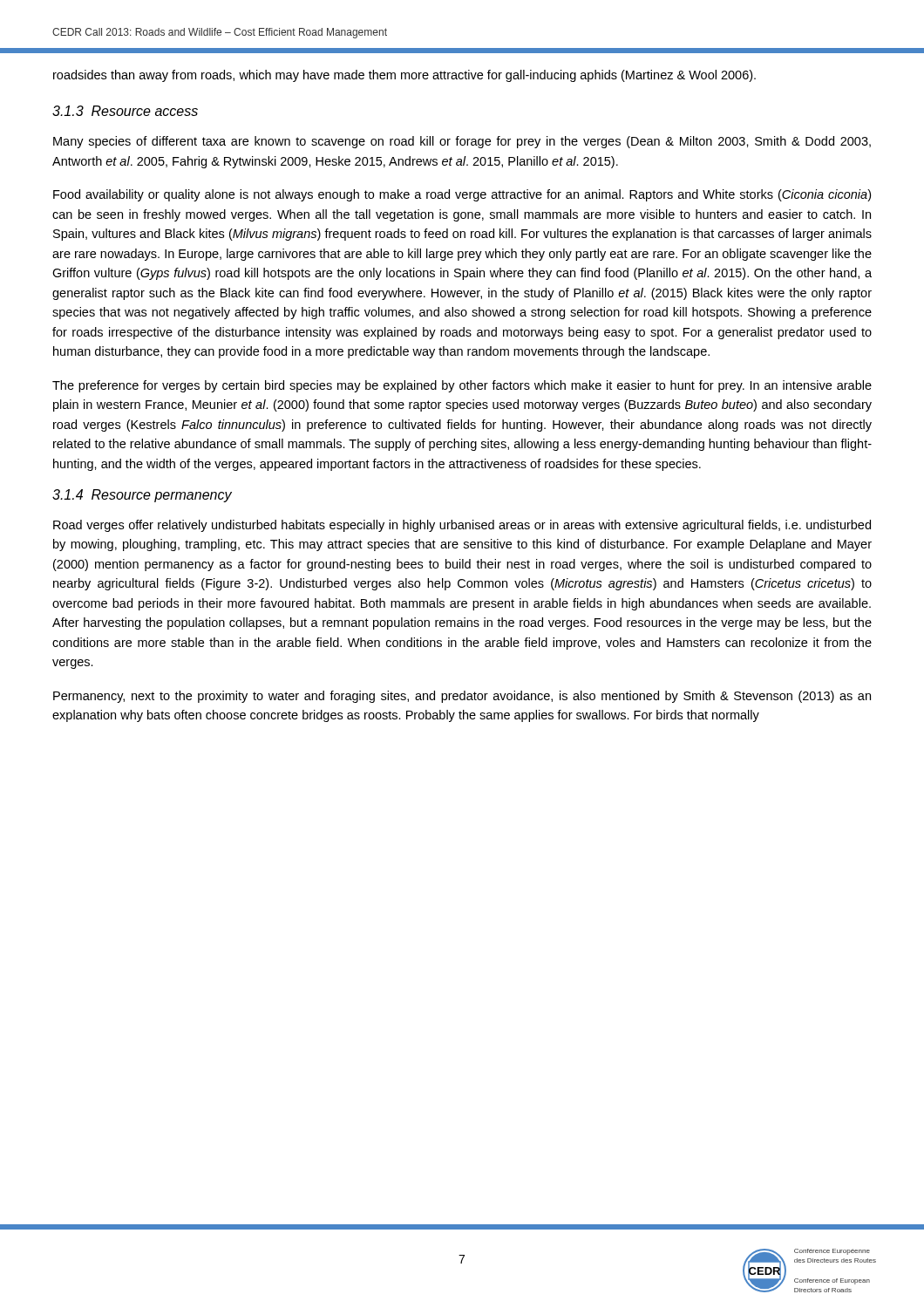Locate the text block that says "The preference for verges by"
924x1308 pixels.
click(462, 424)
